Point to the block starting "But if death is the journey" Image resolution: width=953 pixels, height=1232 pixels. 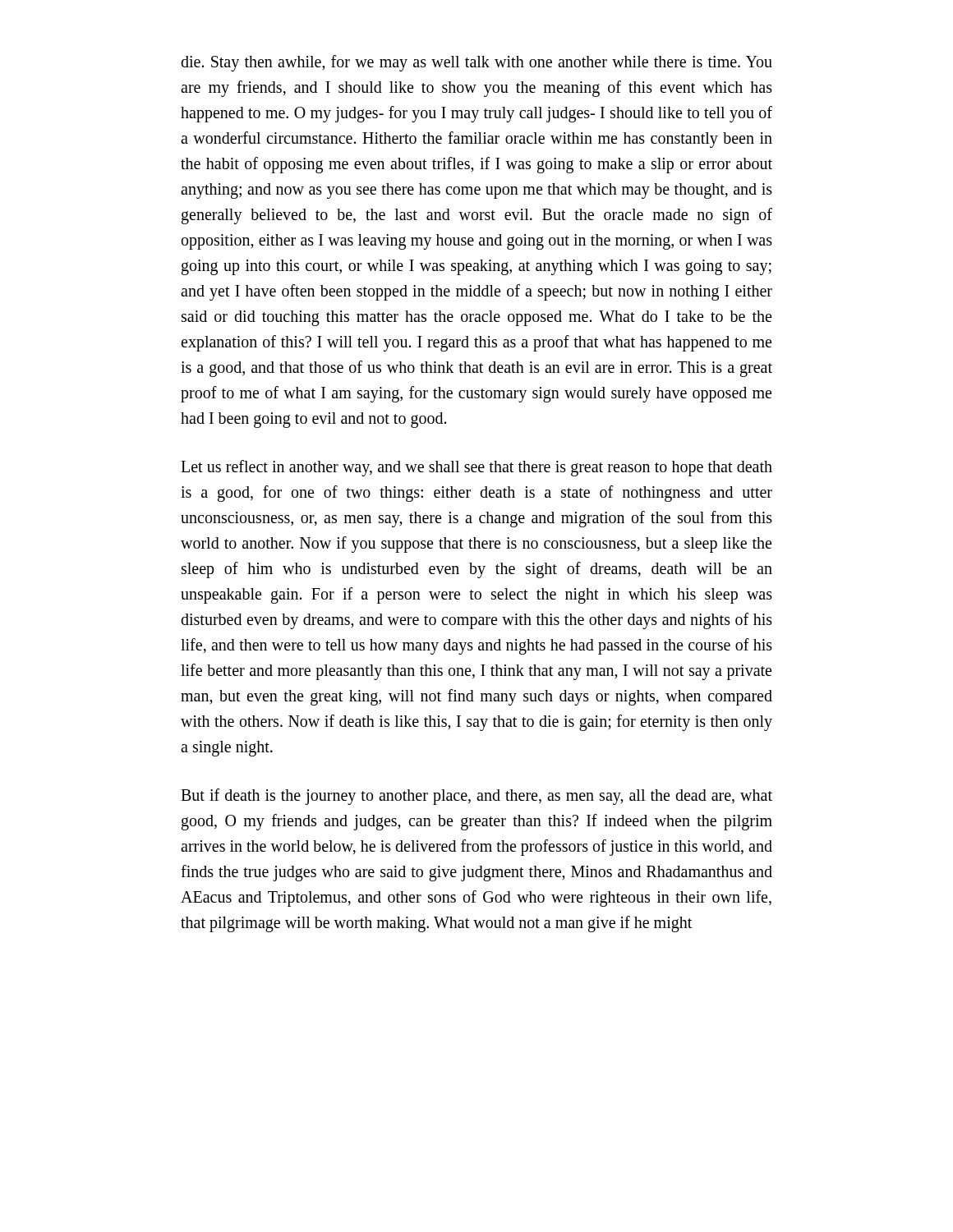coord(476,859)
